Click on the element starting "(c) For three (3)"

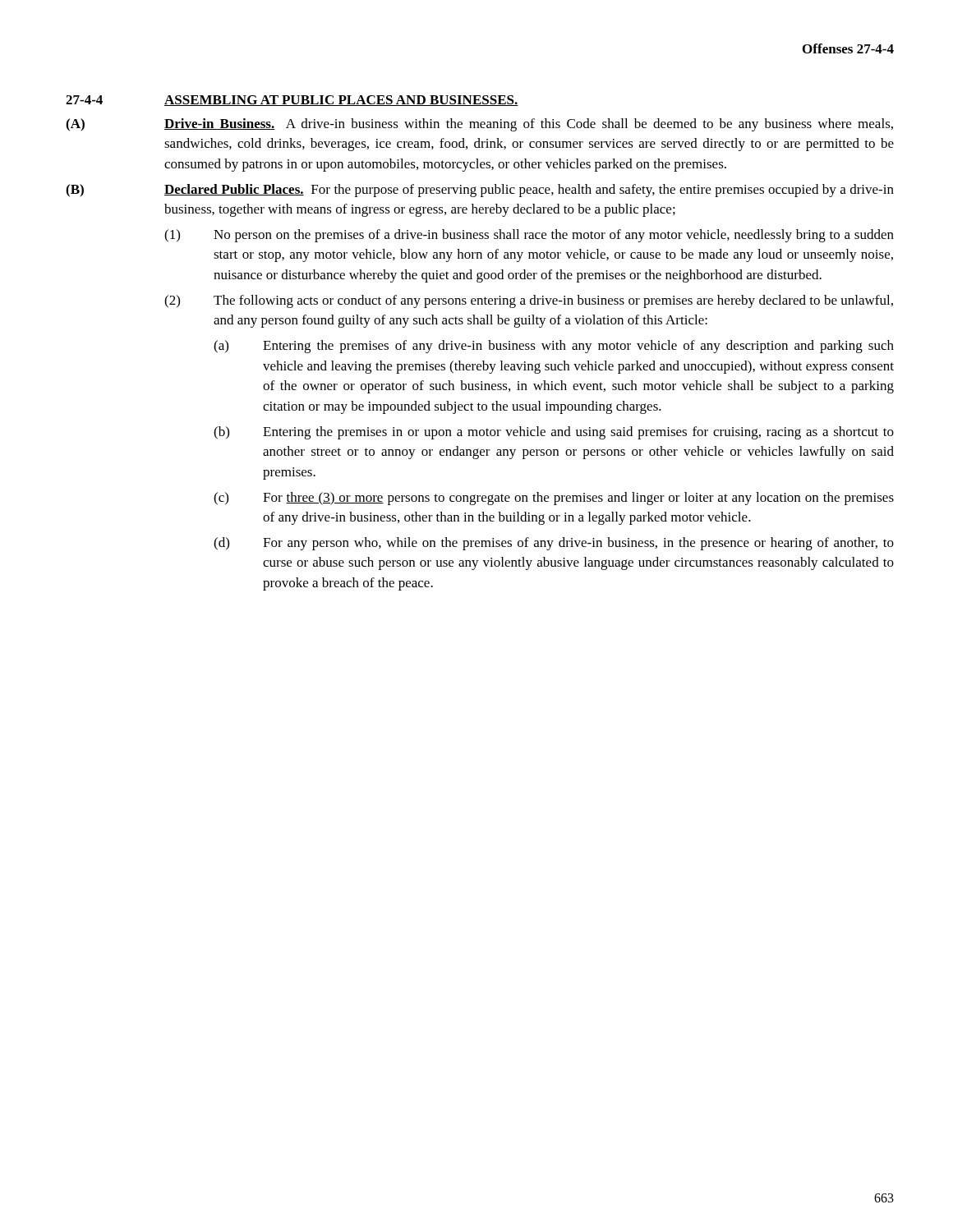click(x=554, y=508)
